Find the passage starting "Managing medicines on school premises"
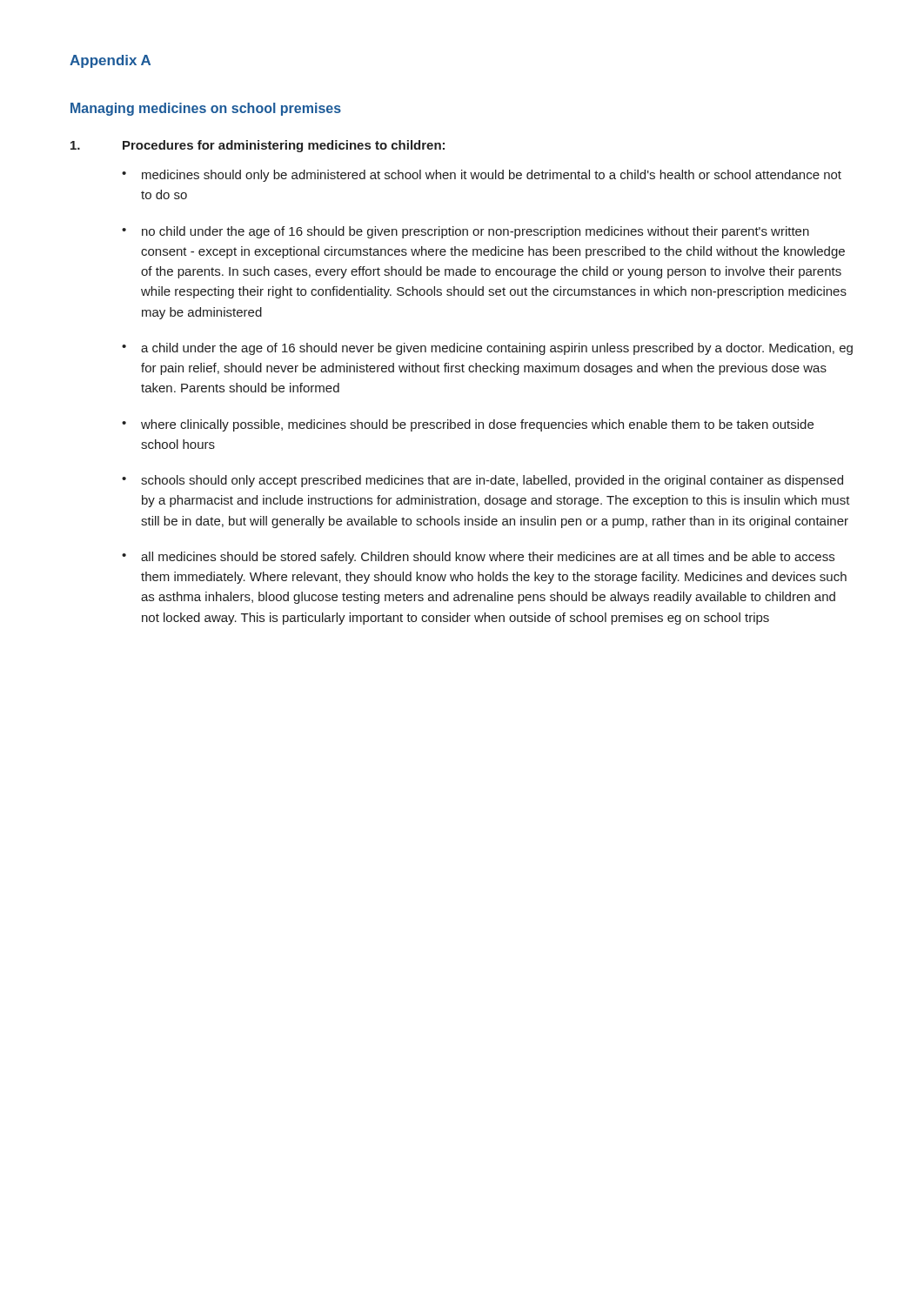This screenshot has width=924, height=1305. [205, 108]
